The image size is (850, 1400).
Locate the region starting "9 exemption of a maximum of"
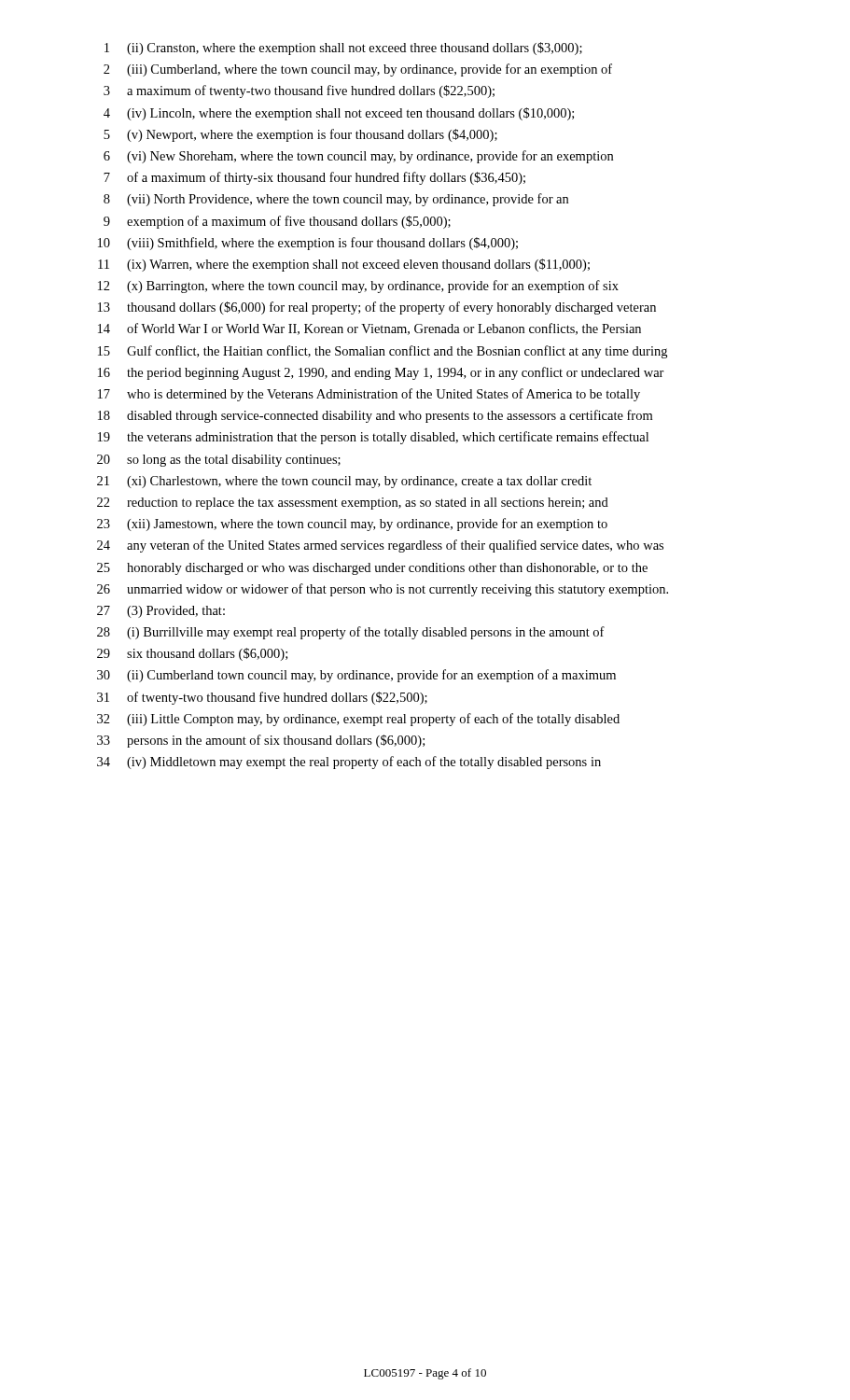tap(425, 221)
